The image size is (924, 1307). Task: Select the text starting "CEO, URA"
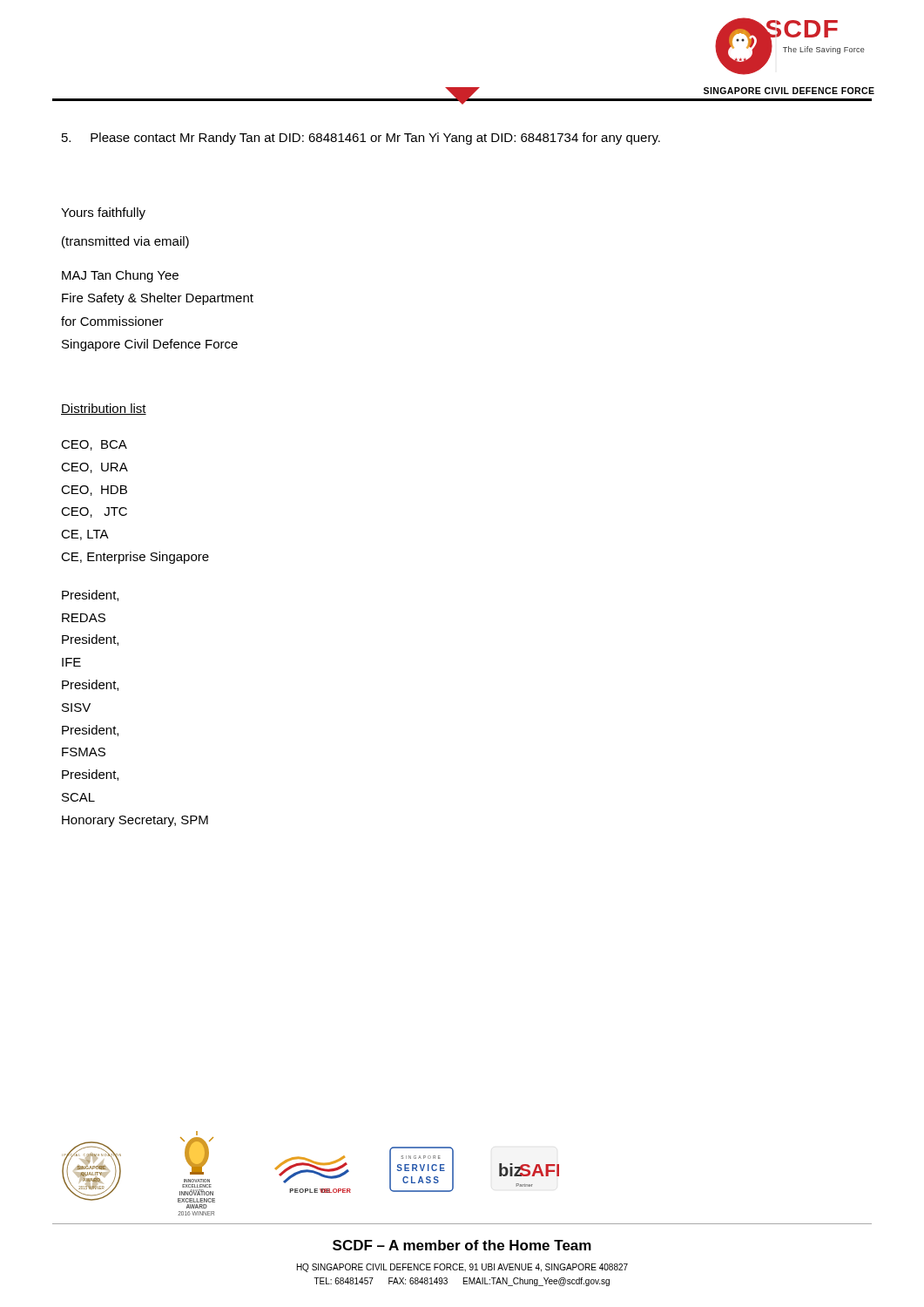point(94,466)
